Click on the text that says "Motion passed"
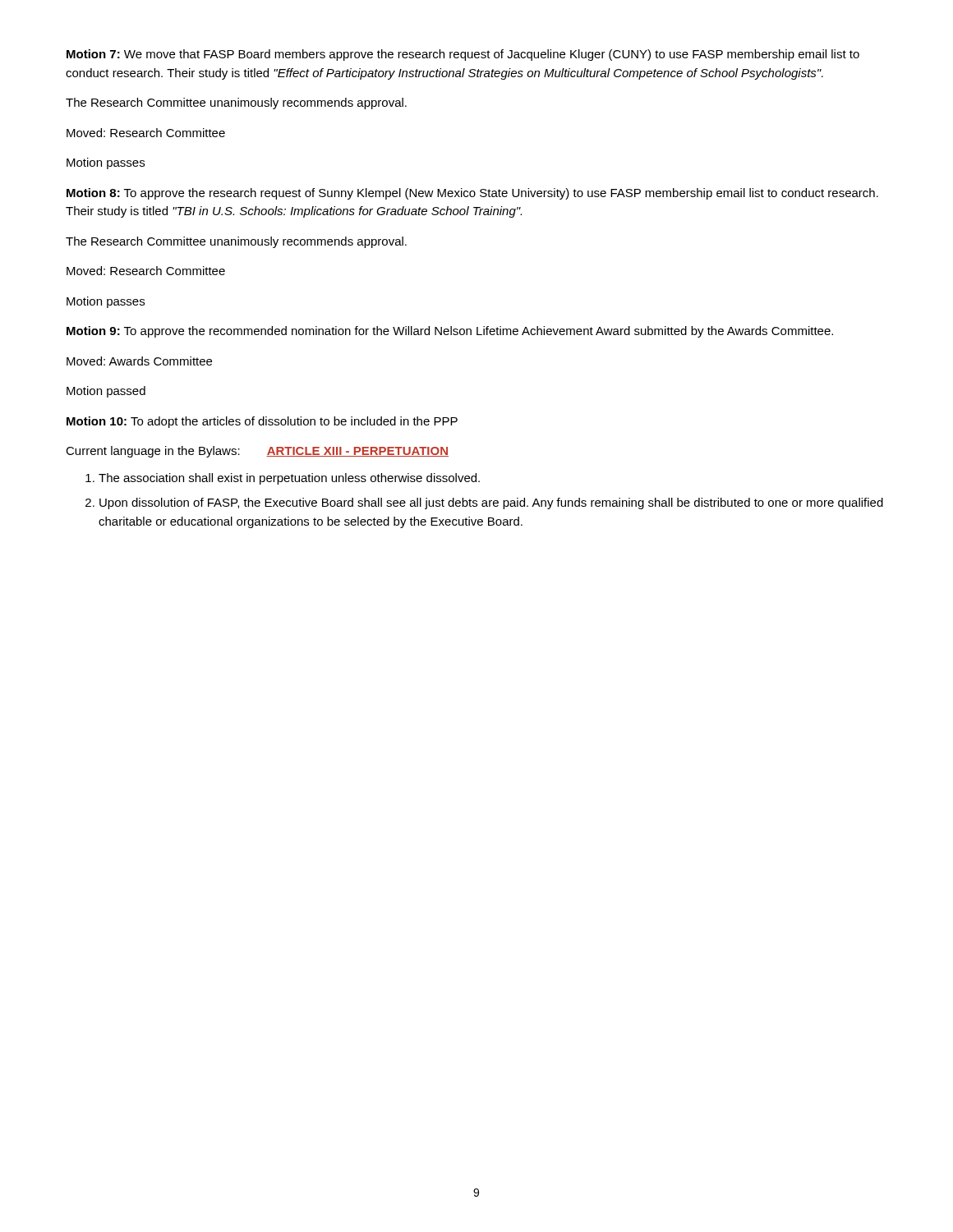Screen dimensions: 1232x953 (x=106, y=391)
